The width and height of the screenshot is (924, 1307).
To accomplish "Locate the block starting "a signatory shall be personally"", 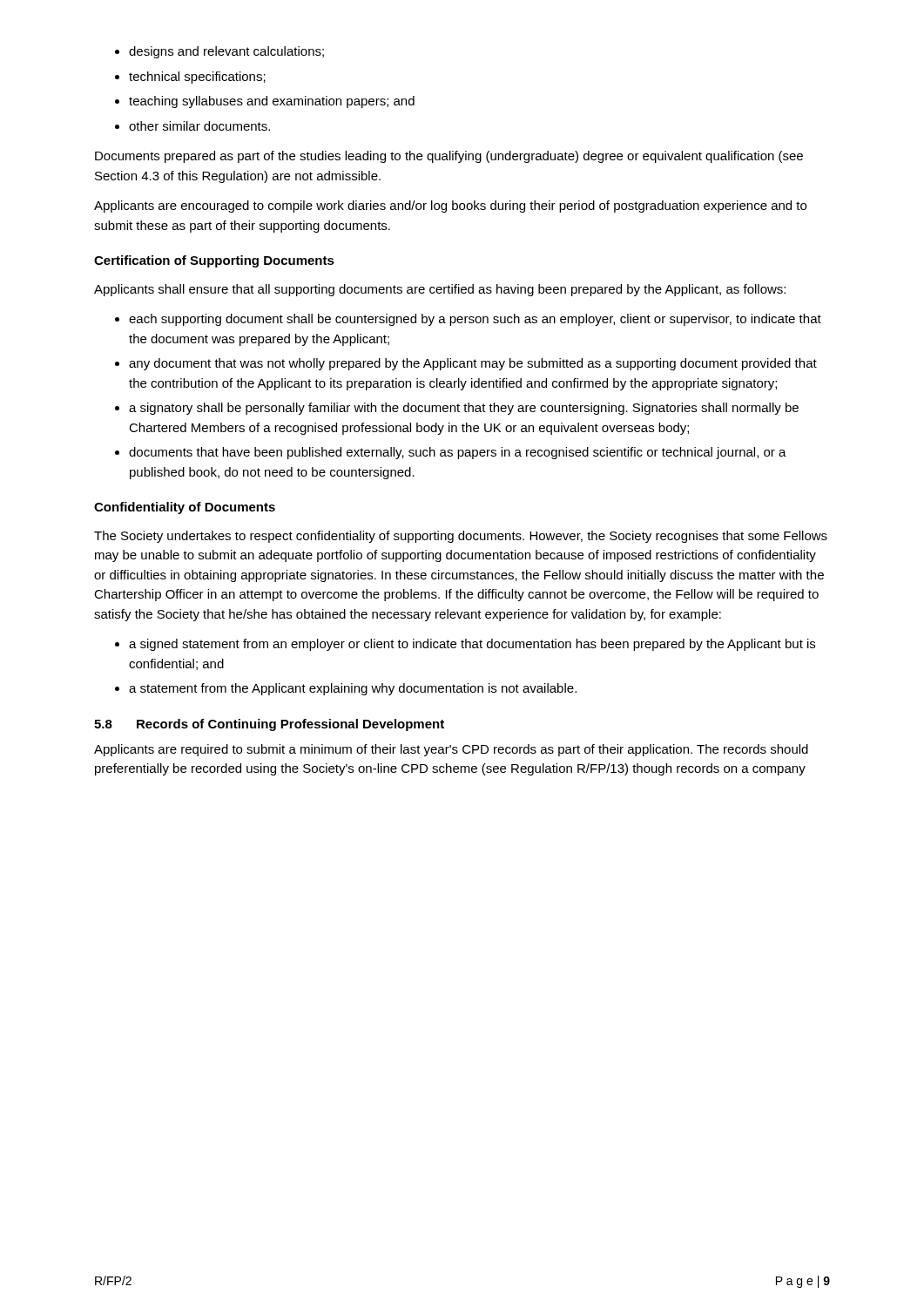I will [479, 418].
